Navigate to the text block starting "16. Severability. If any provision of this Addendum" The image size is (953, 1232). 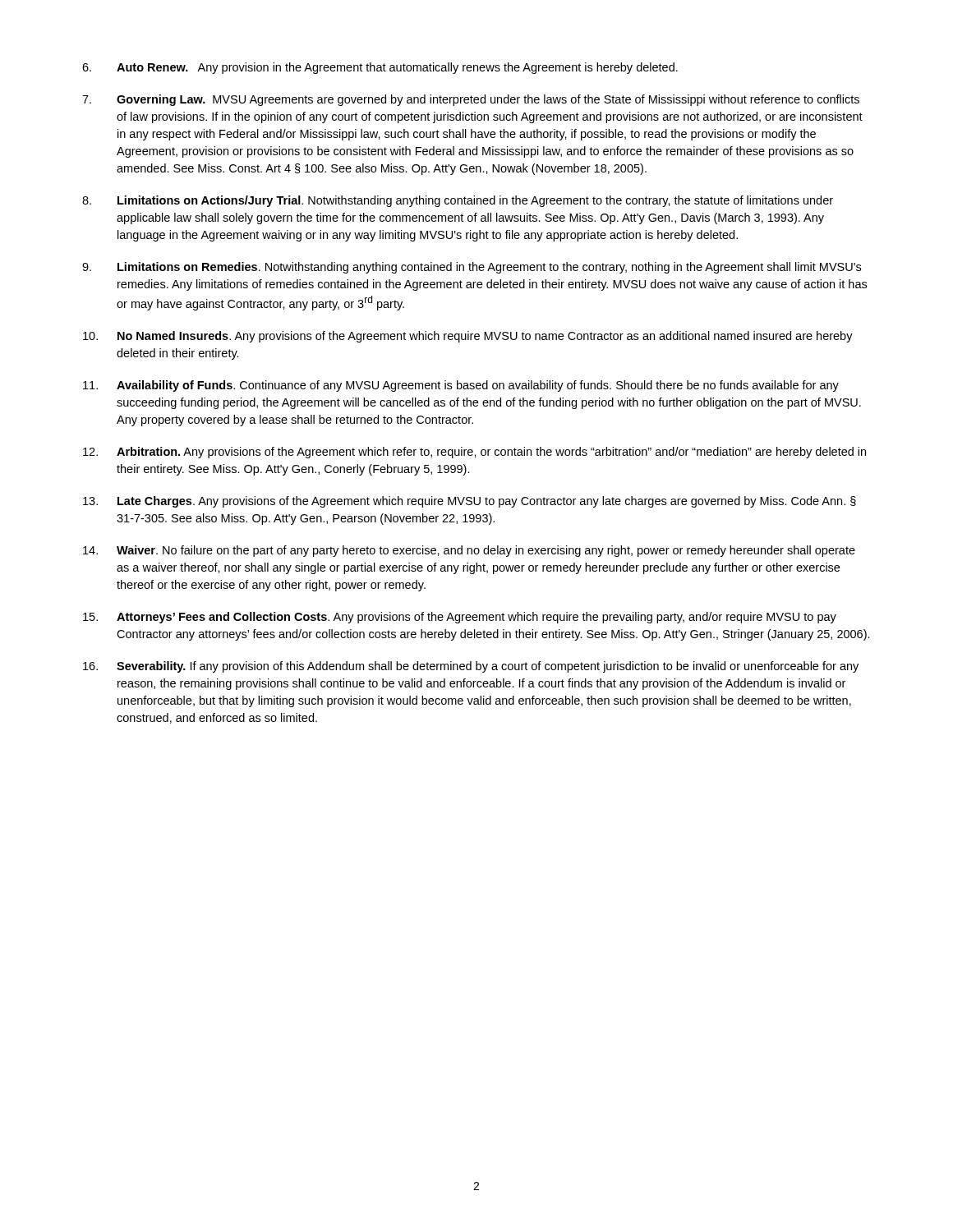click(476, 693)
